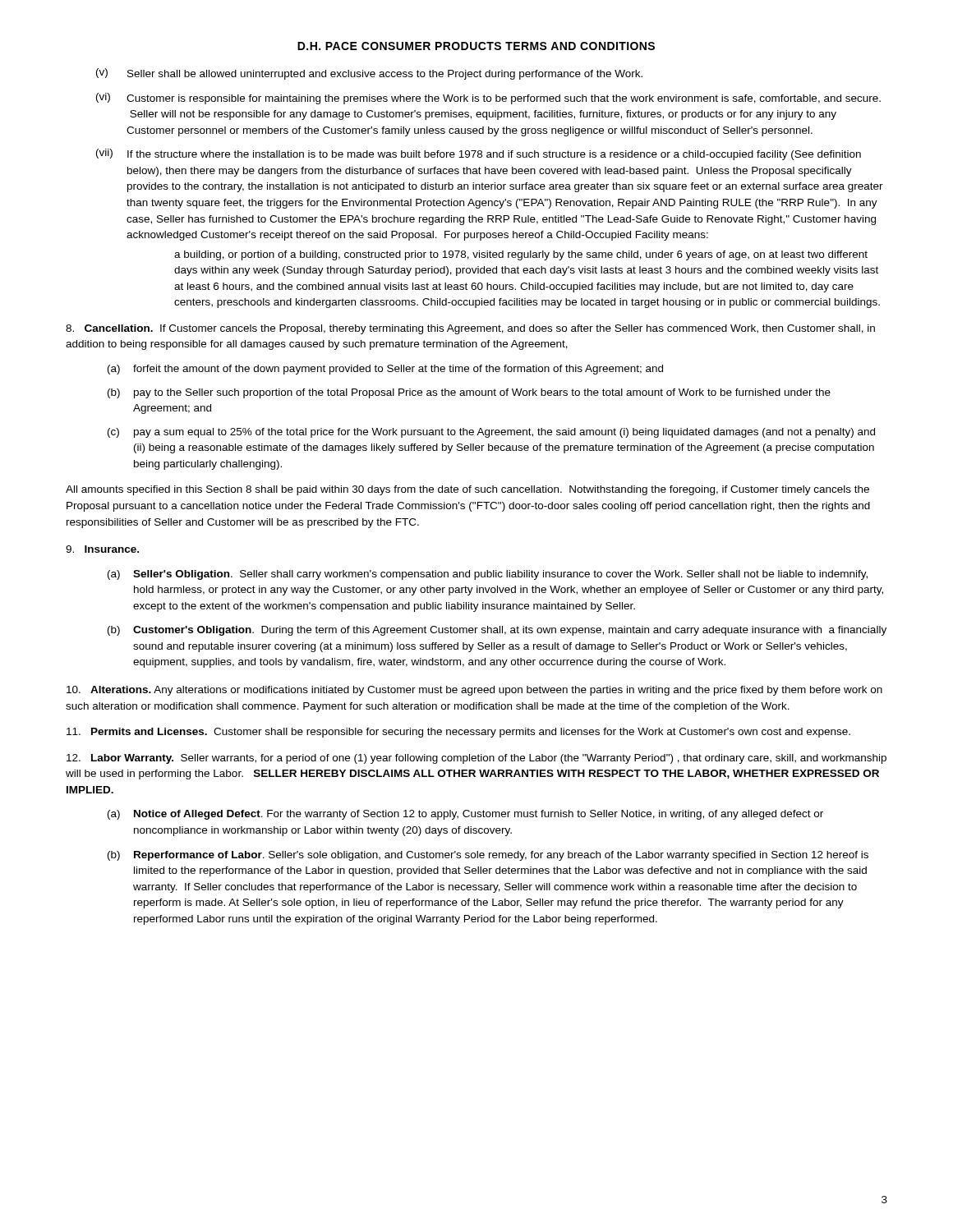
Task: Navigate to the text starting "(b) Customer's Obligation."
Action: coord(497,646)
